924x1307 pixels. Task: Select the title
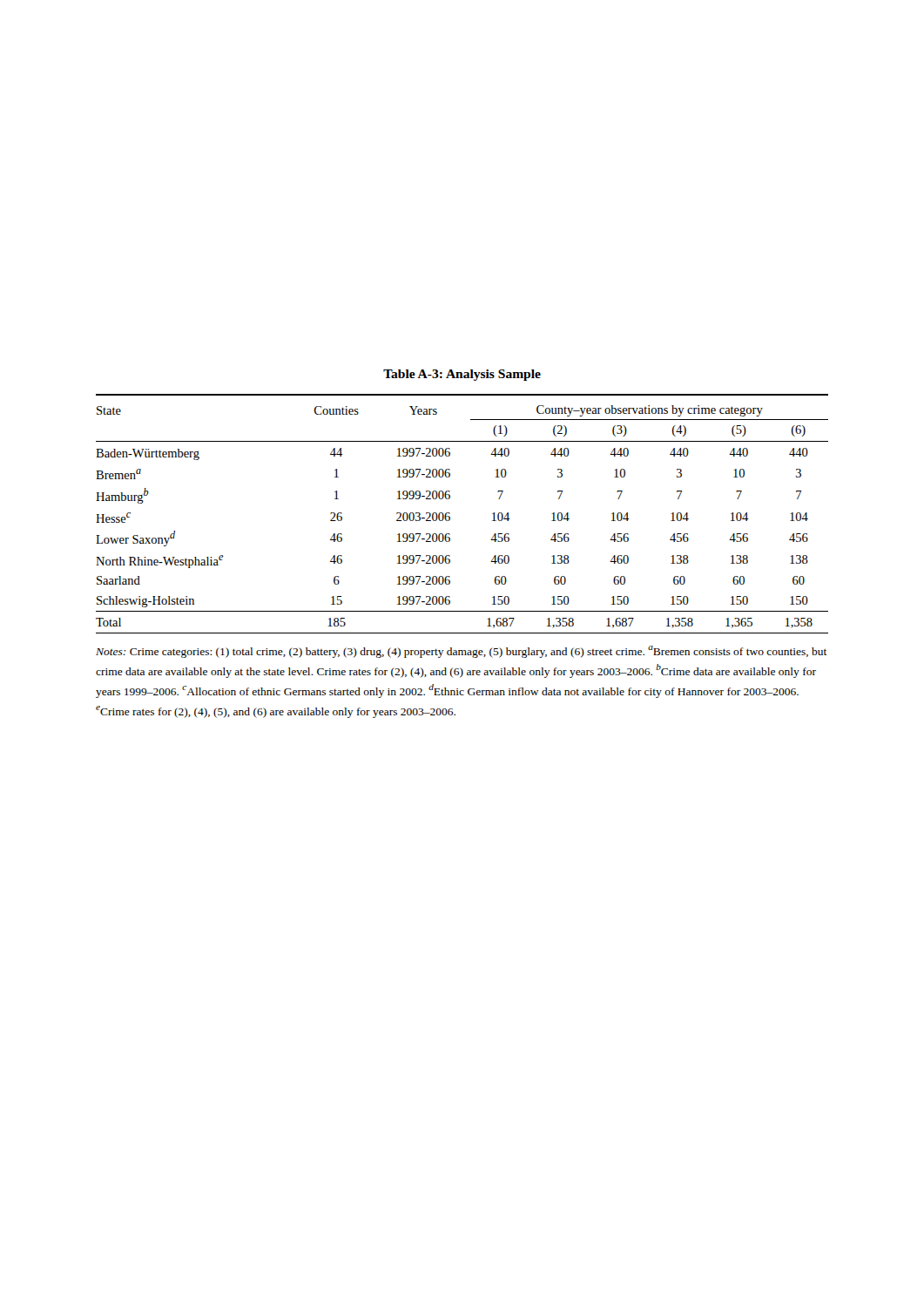coord(462,373)
